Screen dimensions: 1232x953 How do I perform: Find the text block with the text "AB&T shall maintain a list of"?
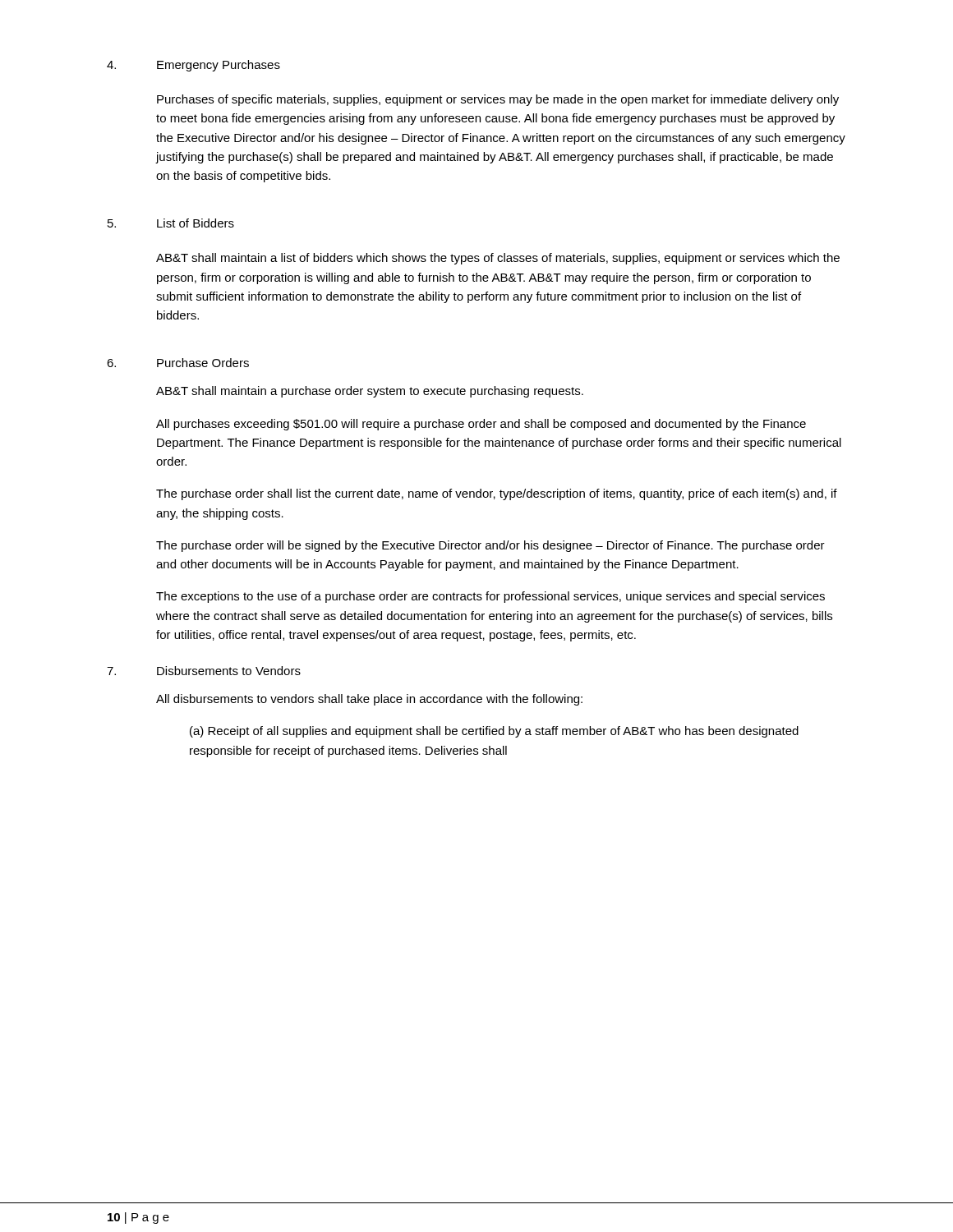(x=498, y=286)
